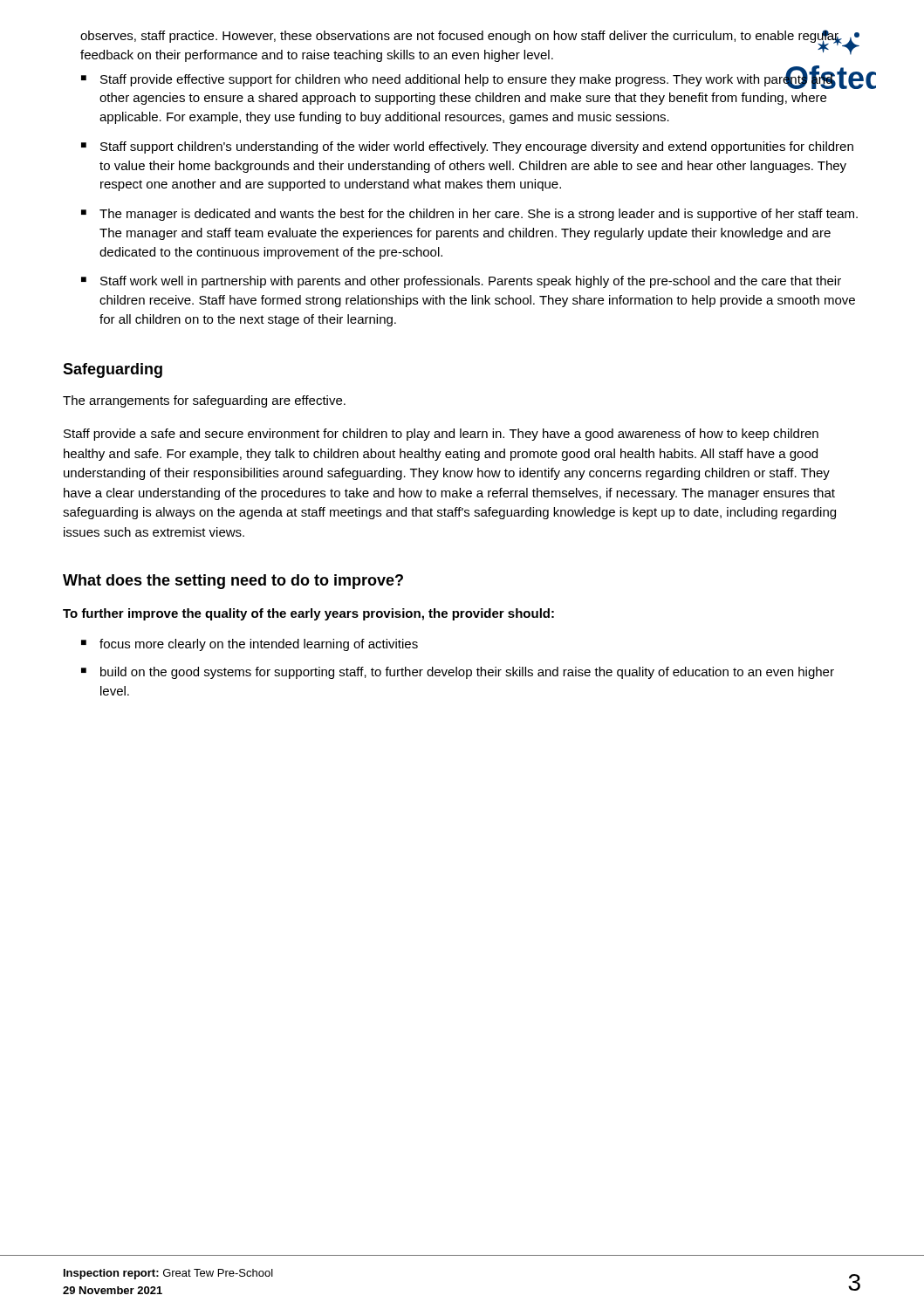Locate the logo
The height and width of the screenshot is (1309, 924).
point(828,67)
